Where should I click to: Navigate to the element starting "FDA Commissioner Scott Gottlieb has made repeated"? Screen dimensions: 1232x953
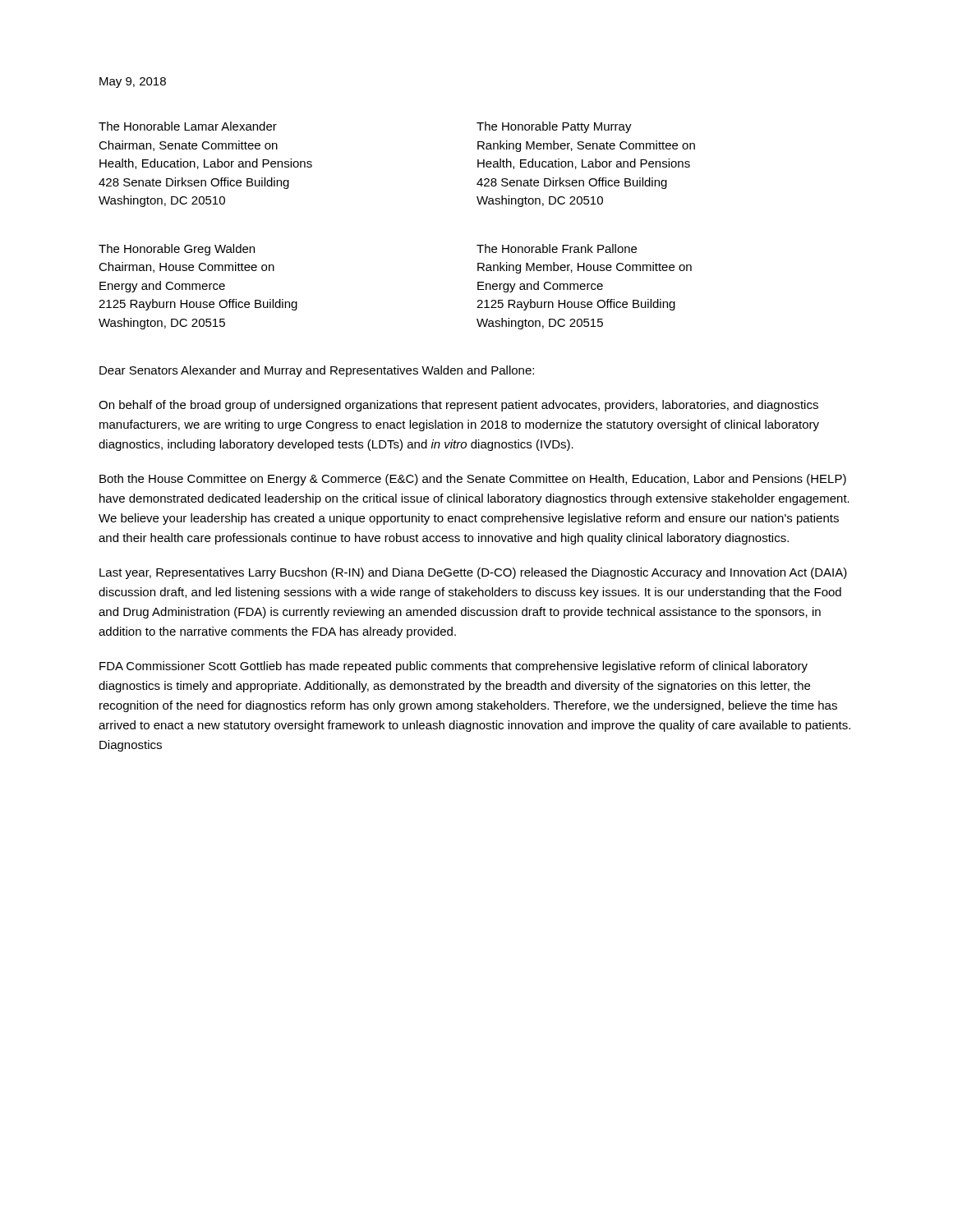[x=475, y=705]
